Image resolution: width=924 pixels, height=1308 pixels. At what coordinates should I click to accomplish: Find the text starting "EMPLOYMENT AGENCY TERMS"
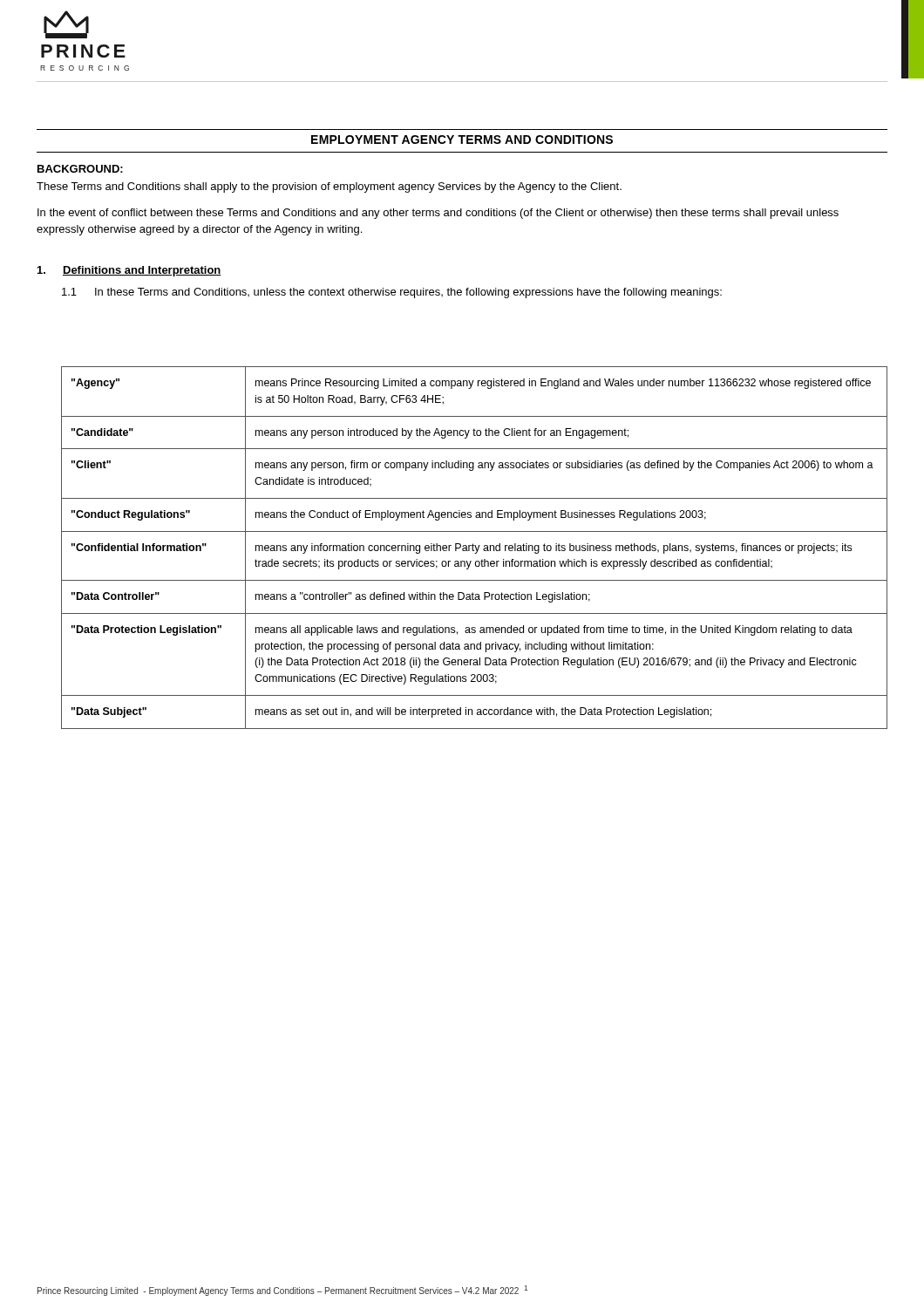[x=462, y=139]
